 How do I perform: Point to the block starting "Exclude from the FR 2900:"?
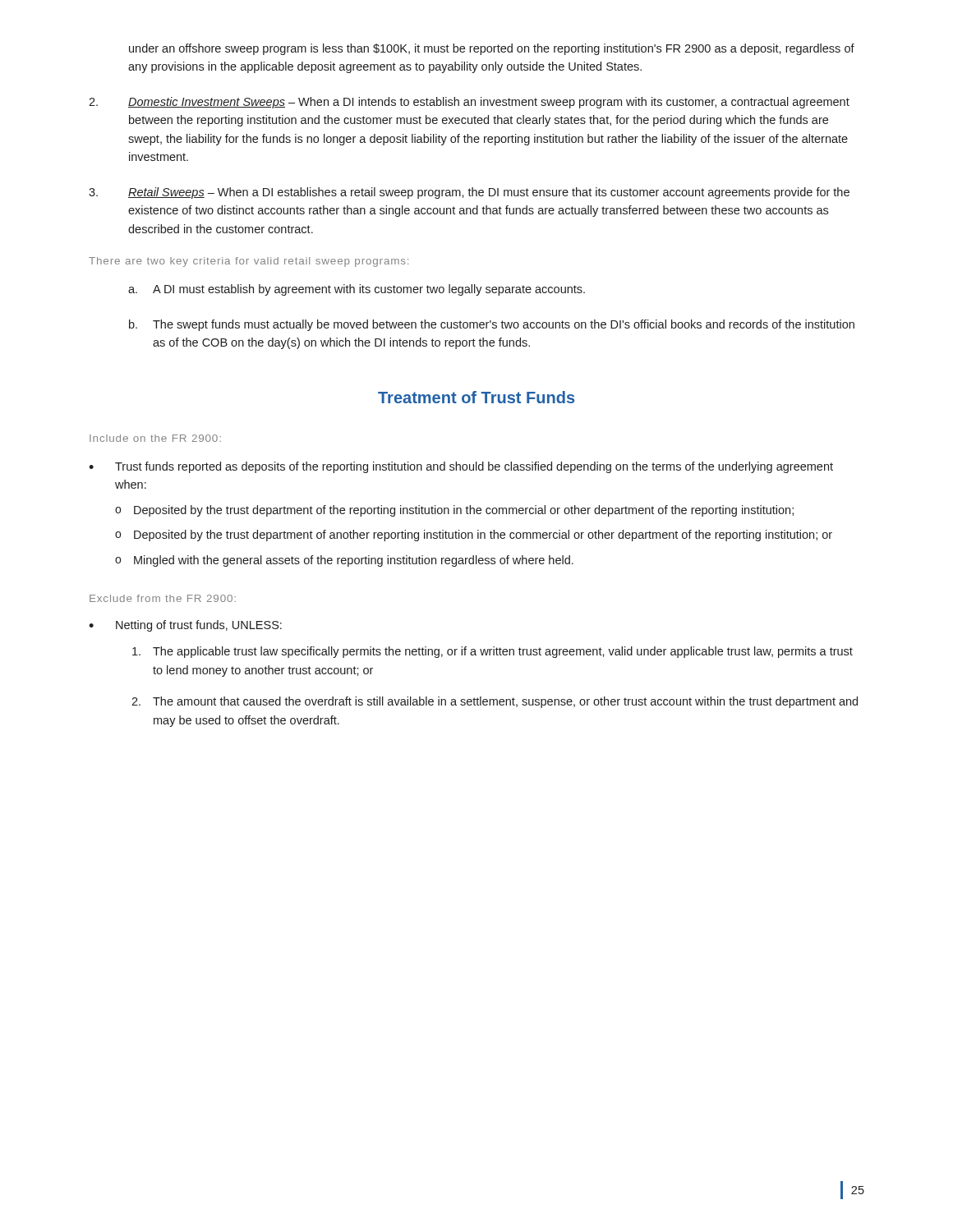[163, 598]
